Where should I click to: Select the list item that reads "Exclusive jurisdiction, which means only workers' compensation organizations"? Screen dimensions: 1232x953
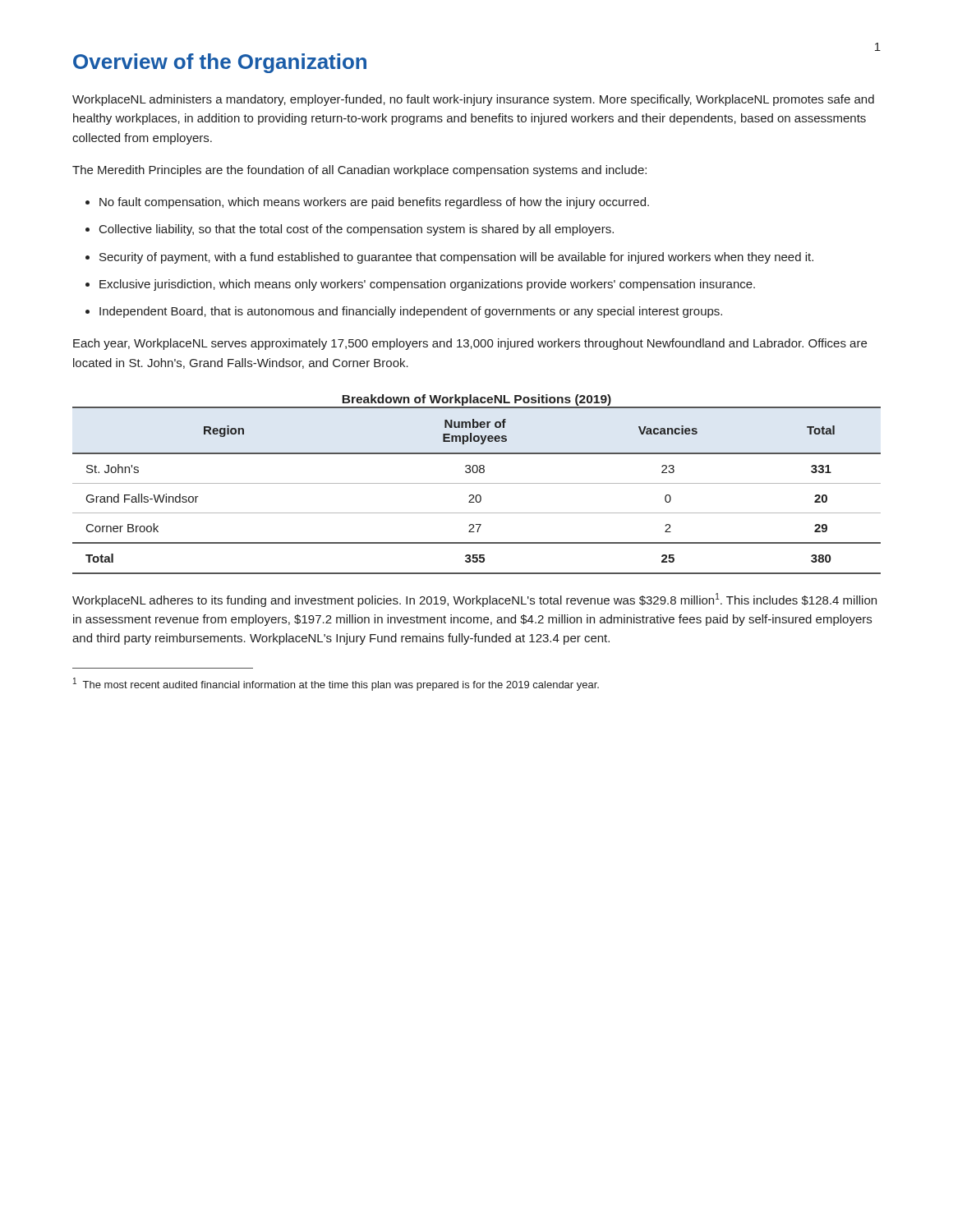[x=490, y=284]
